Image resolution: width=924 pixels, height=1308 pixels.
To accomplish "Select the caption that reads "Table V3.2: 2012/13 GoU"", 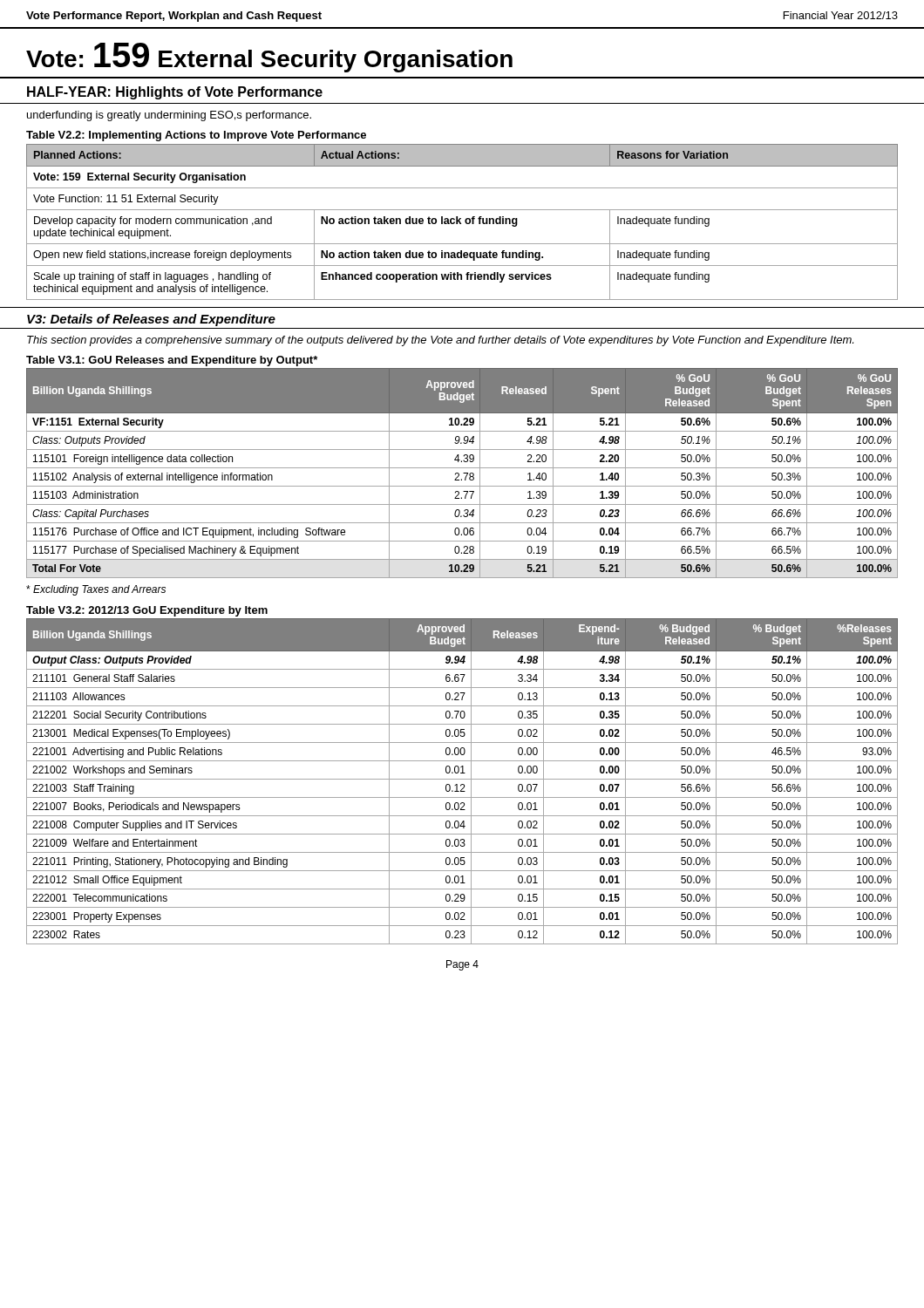I will [147, 610].
